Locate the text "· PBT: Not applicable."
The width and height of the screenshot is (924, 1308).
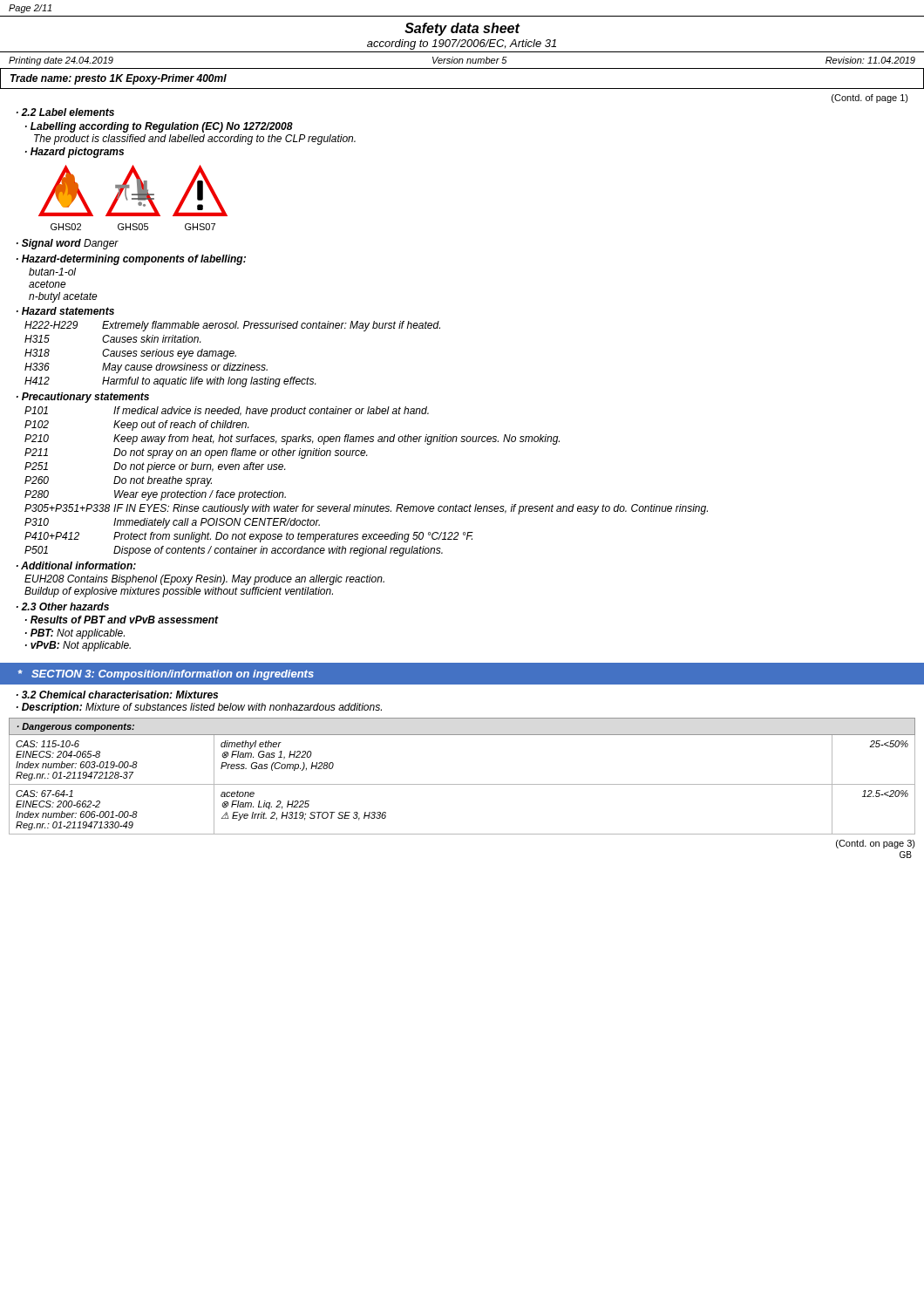point(75,633)
